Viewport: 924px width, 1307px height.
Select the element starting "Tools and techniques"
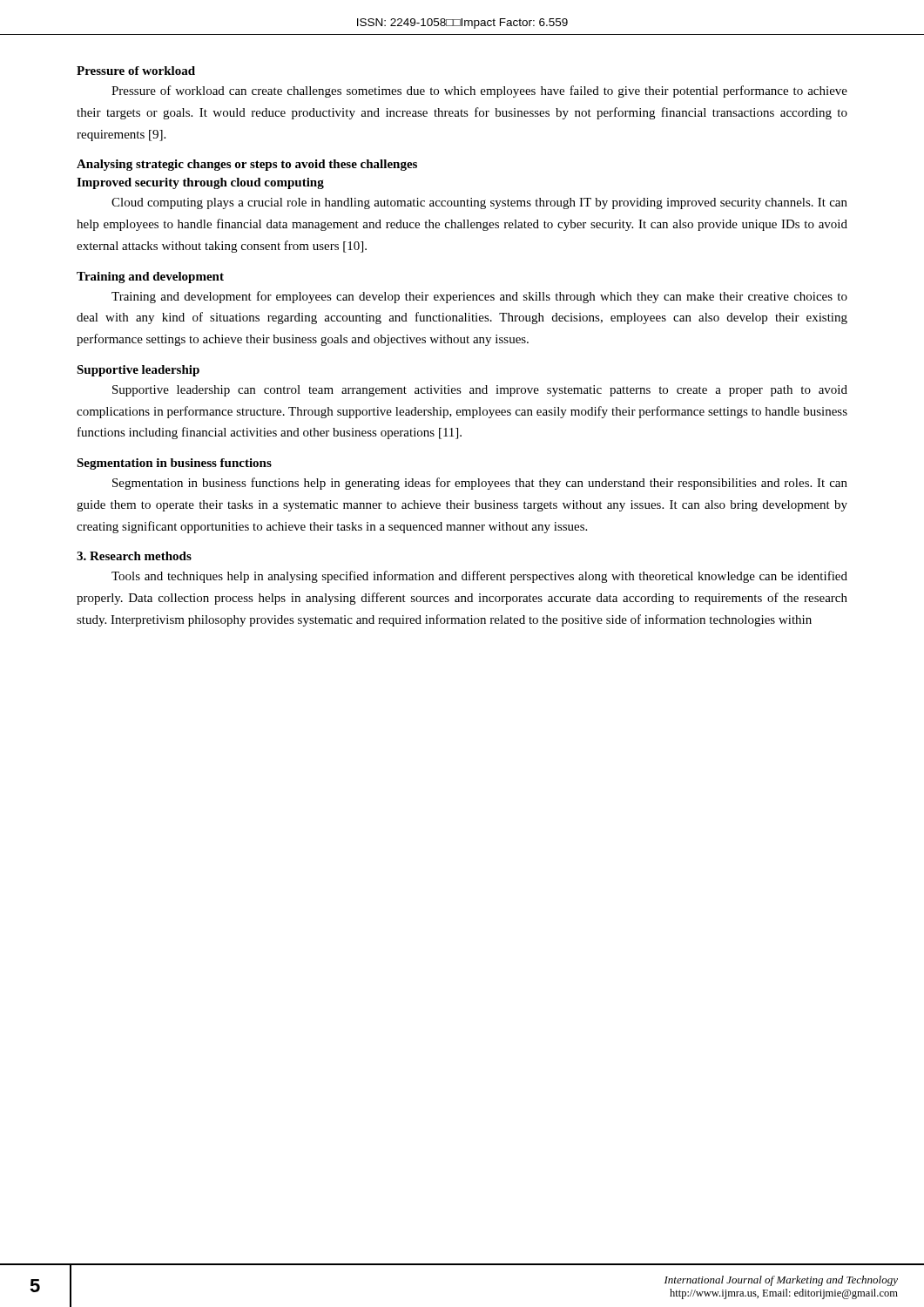pyautogui.click(x=462, y=598)
